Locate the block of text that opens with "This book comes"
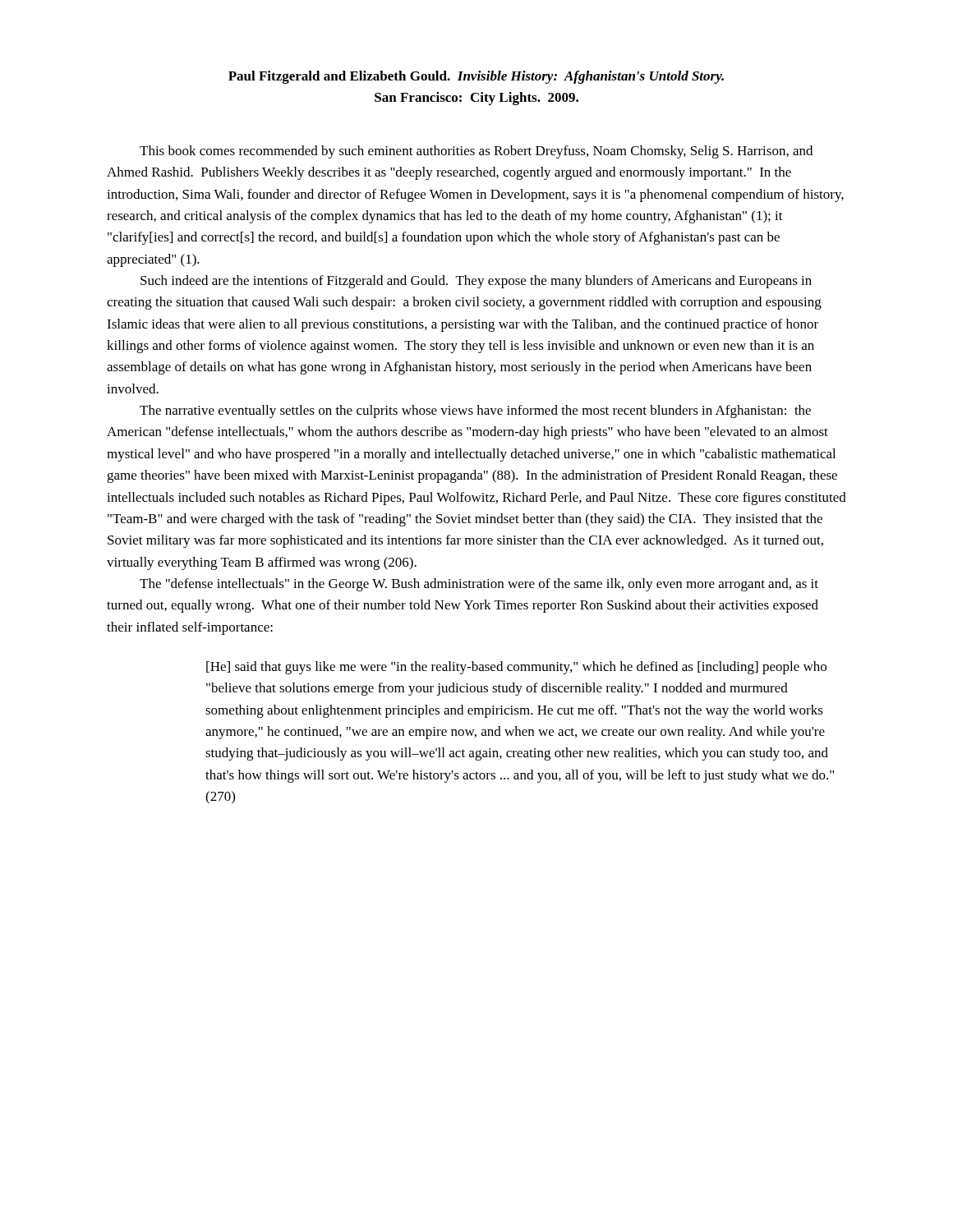The width and height of the screenshot is (953, 1232). (x=476, y=205)
